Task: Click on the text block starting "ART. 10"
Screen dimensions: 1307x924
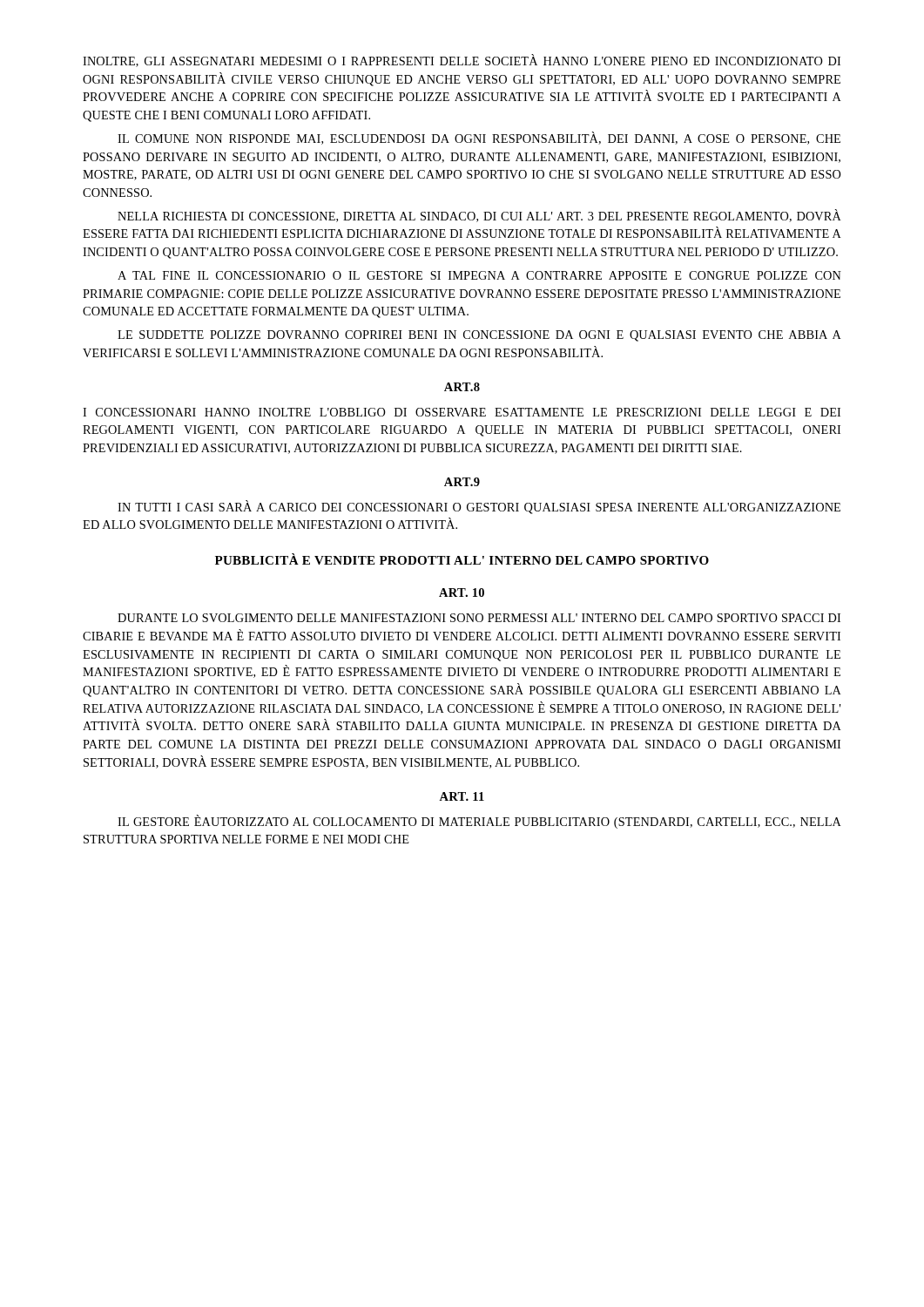Action: tap(462, 593)
